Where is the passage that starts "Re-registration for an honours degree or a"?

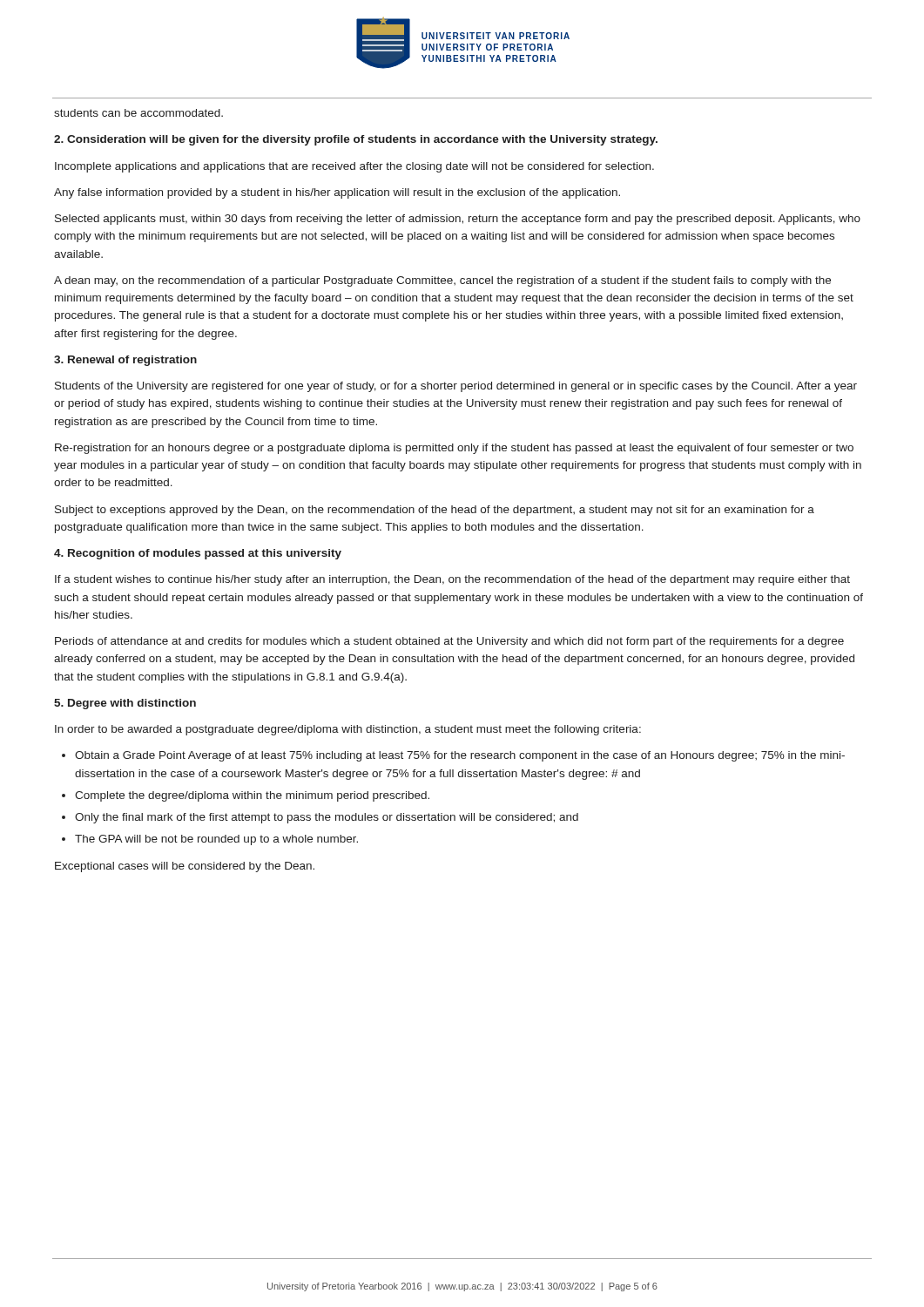pos(462,465)
